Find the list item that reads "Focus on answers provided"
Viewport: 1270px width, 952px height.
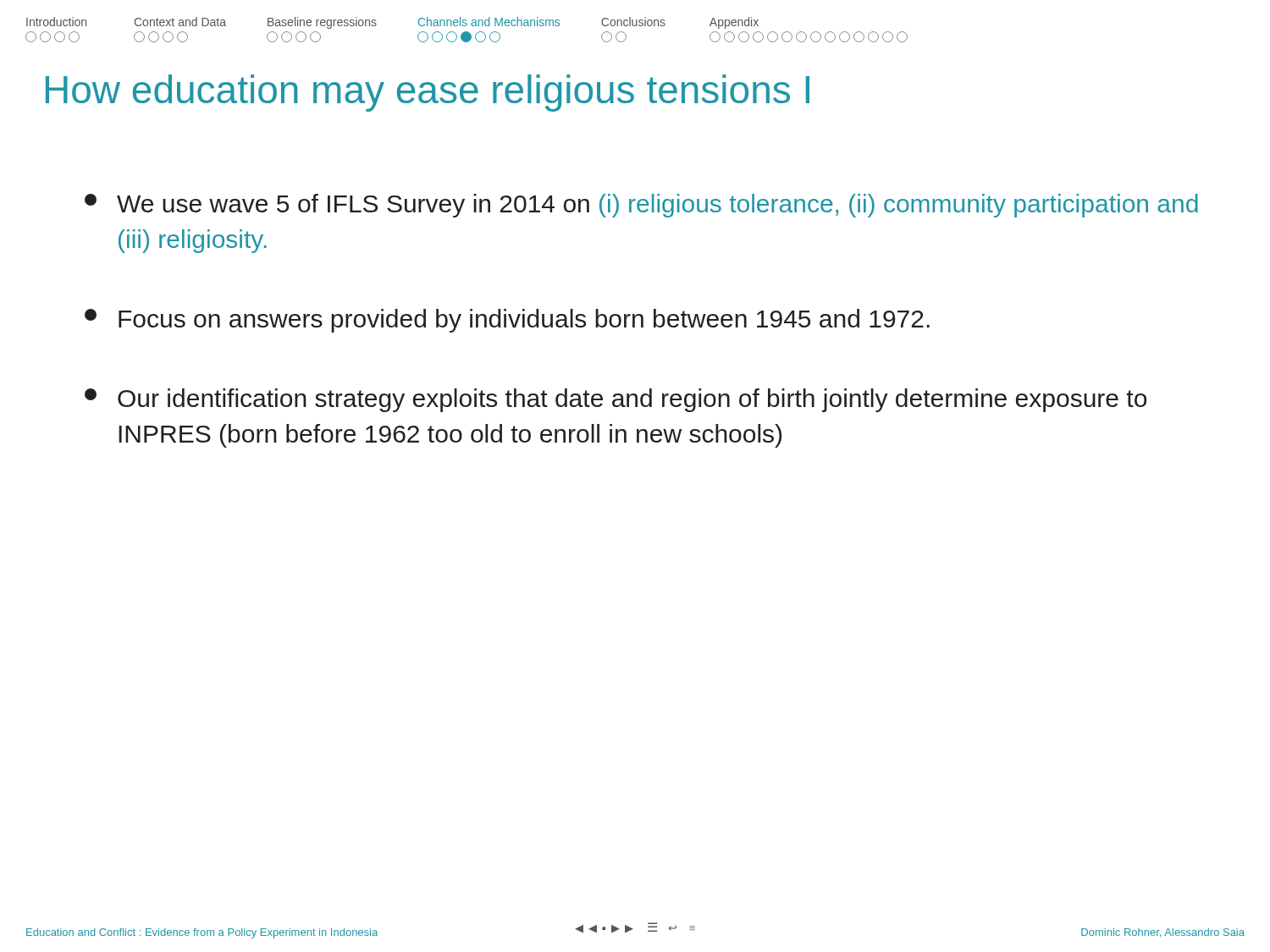point(508,319)
